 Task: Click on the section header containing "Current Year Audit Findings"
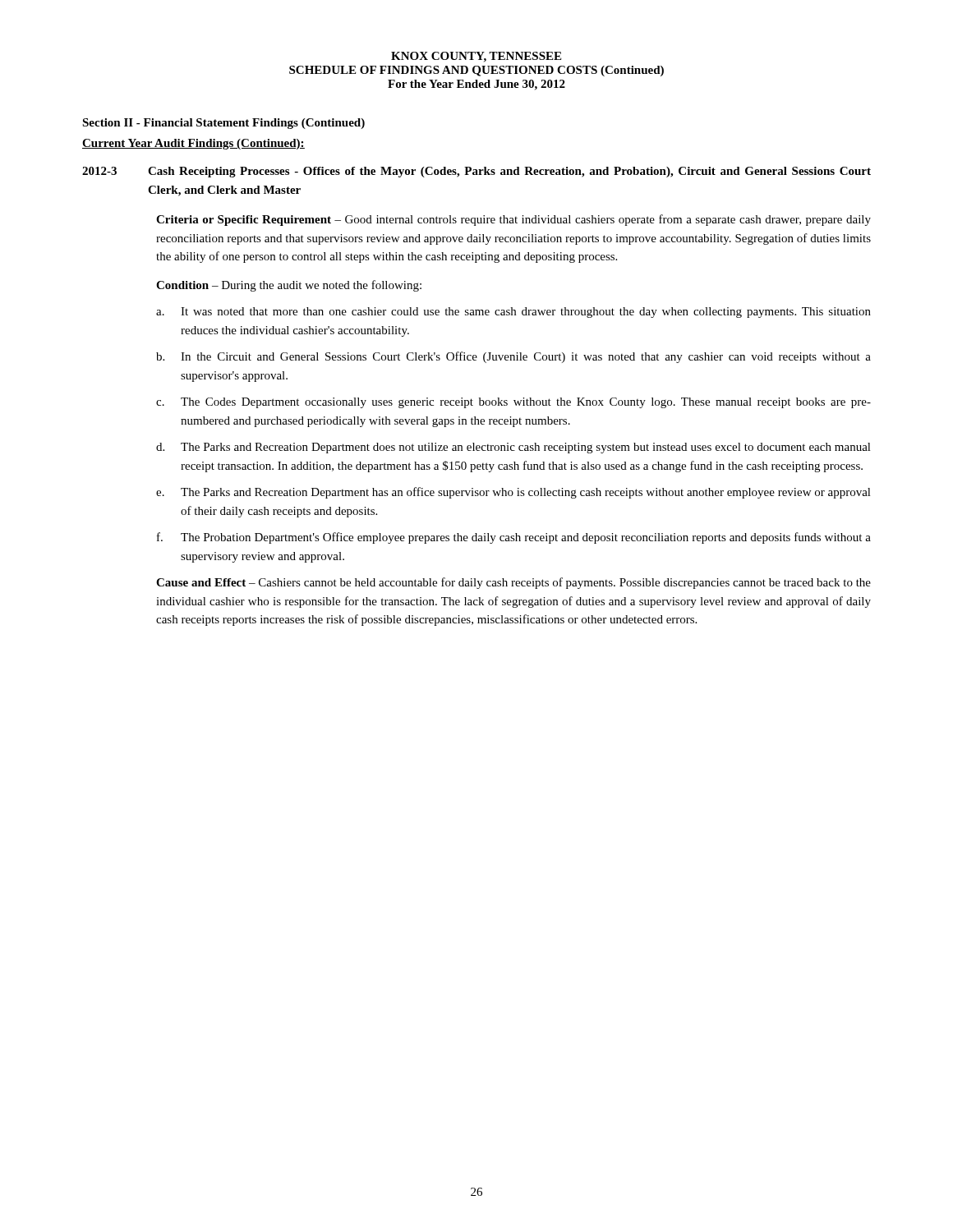click(193, 143)
